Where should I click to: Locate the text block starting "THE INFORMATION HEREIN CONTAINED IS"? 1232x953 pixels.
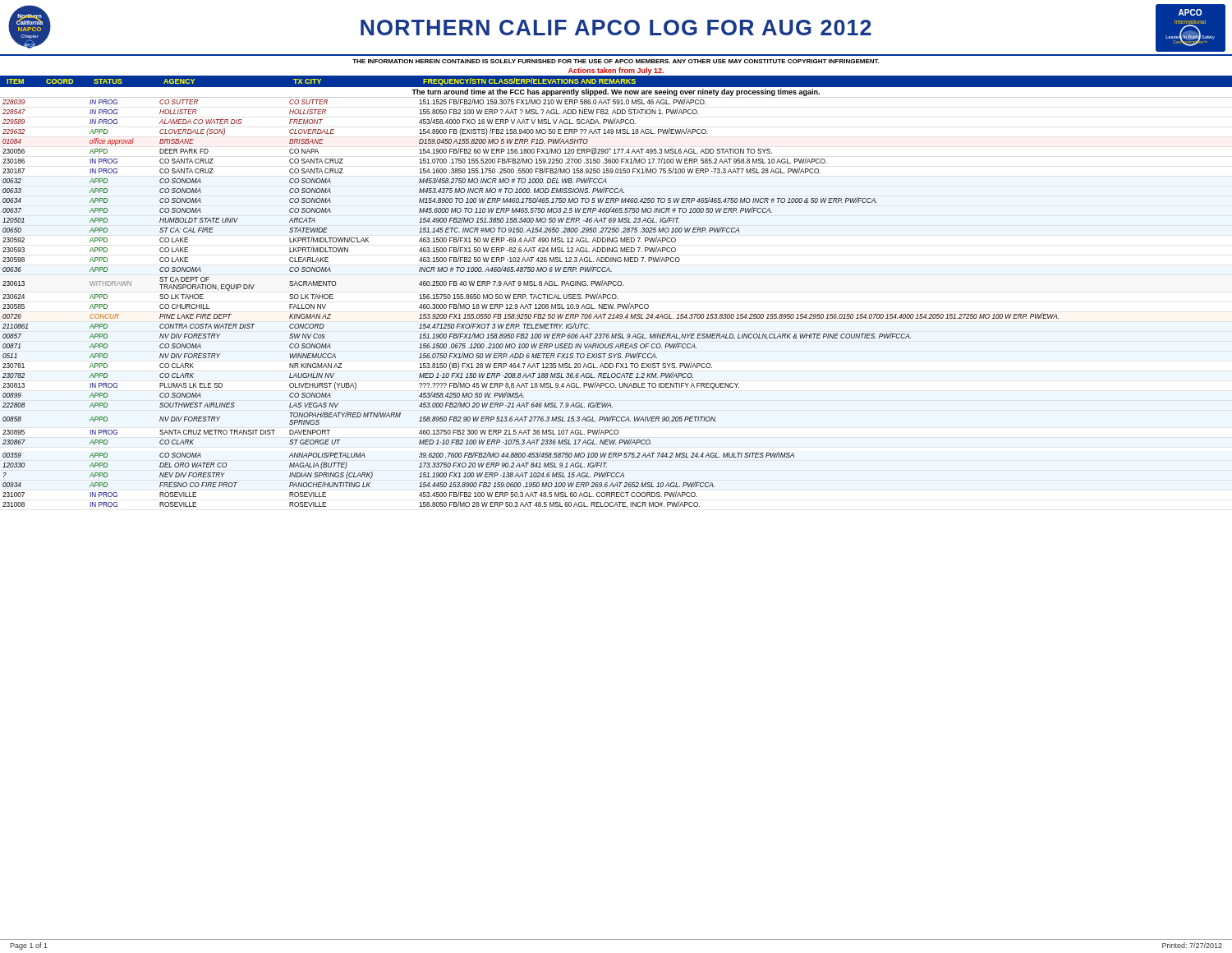[616, 61]
